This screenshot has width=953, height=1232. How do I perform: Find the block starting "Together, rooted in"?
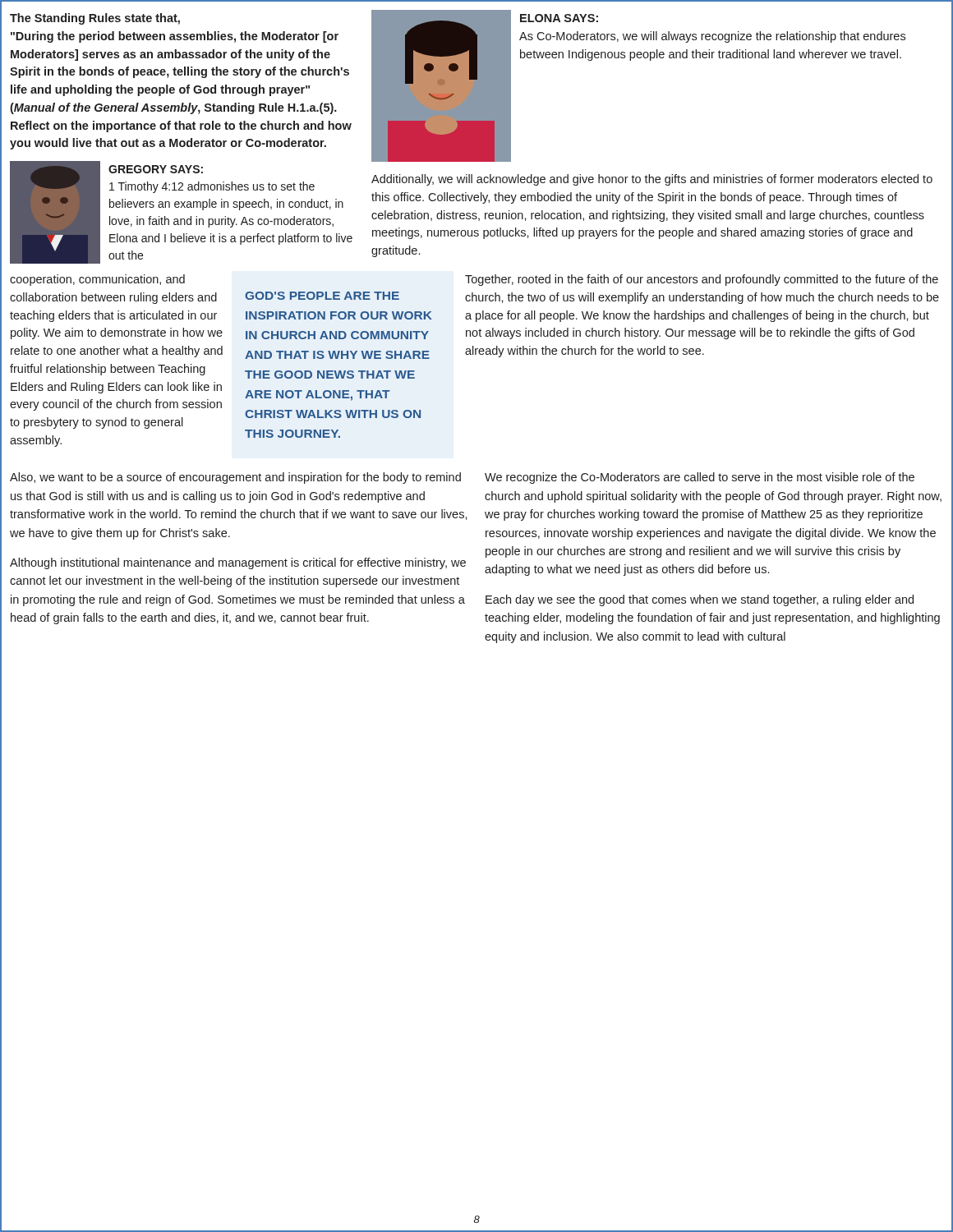702,315
